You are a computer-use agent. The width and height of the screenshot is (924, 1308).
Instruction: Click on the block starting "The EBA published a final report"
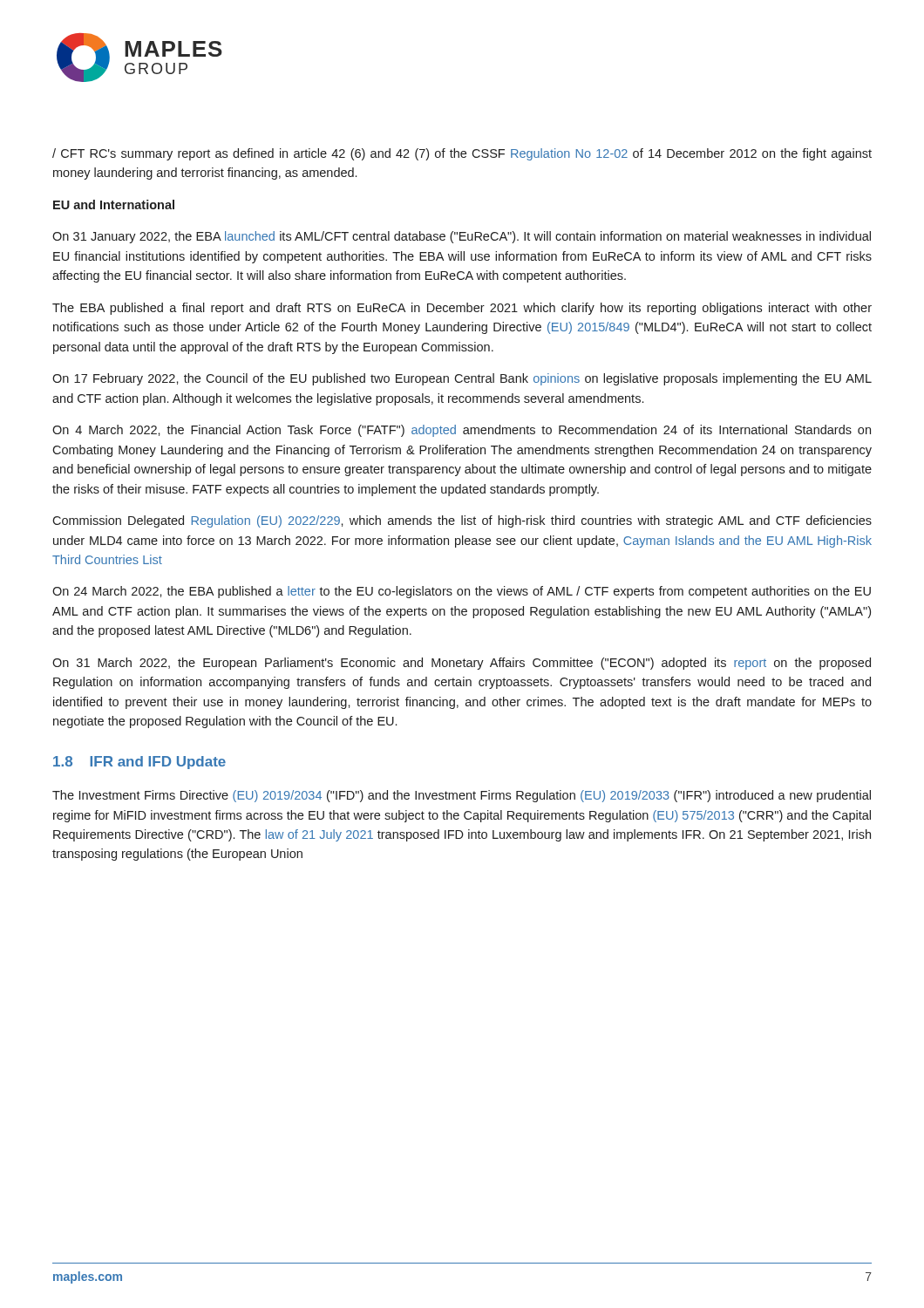(462, 327)
